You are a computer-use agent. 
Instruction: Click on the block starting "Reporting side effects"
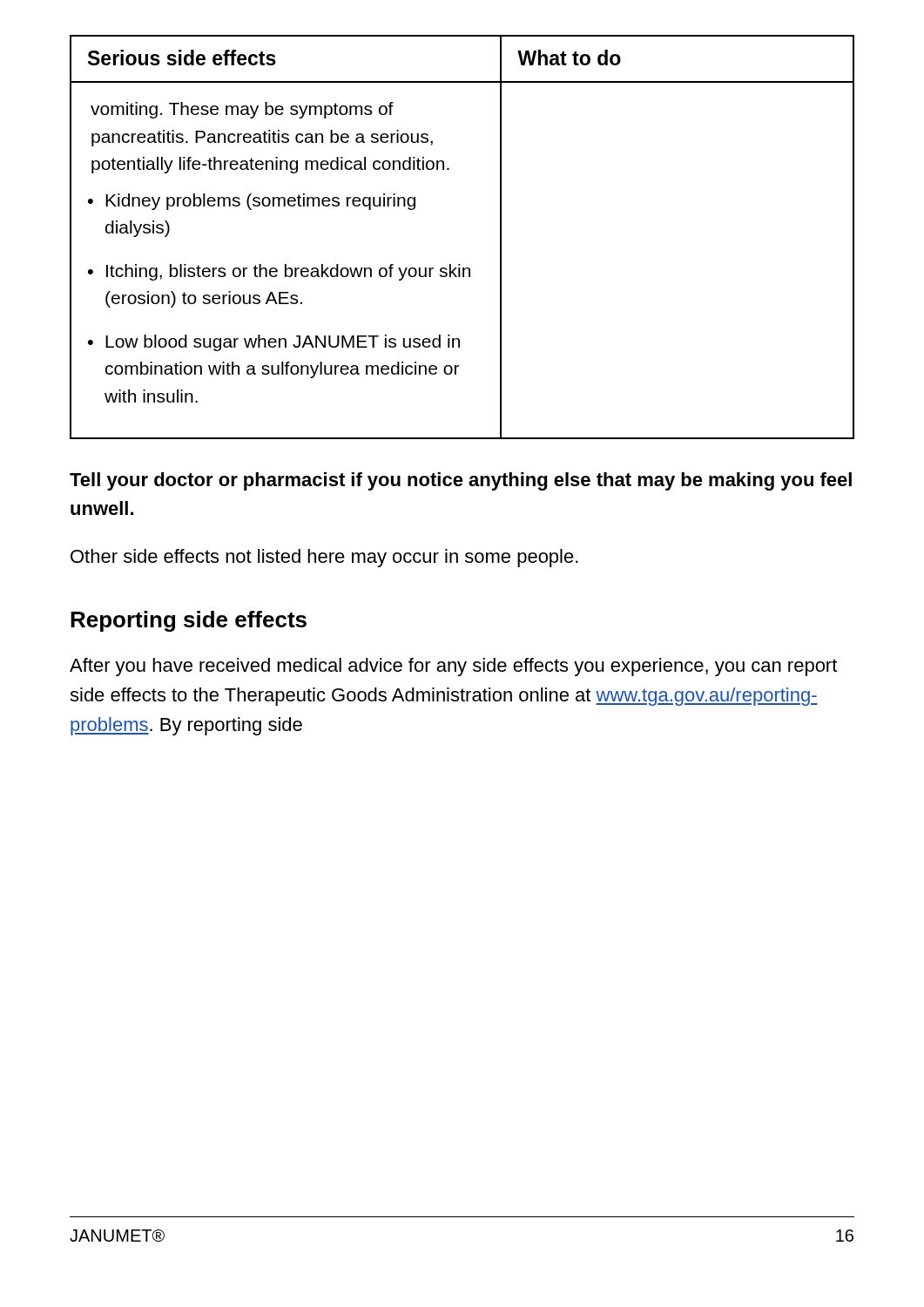[189, 620]
